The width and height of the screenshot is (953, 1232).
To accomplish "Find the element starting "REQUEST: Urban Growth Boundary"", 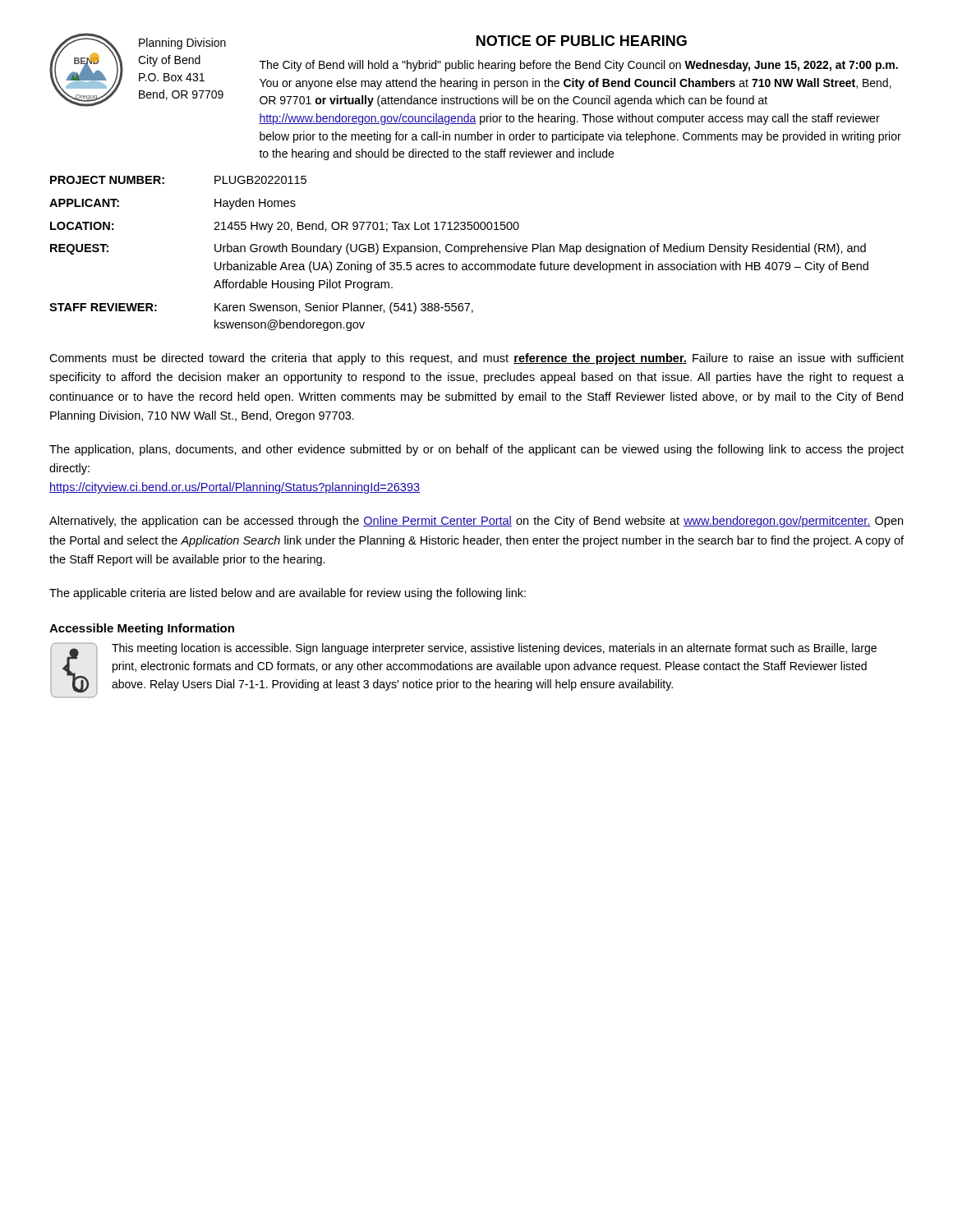I will 476,267.
